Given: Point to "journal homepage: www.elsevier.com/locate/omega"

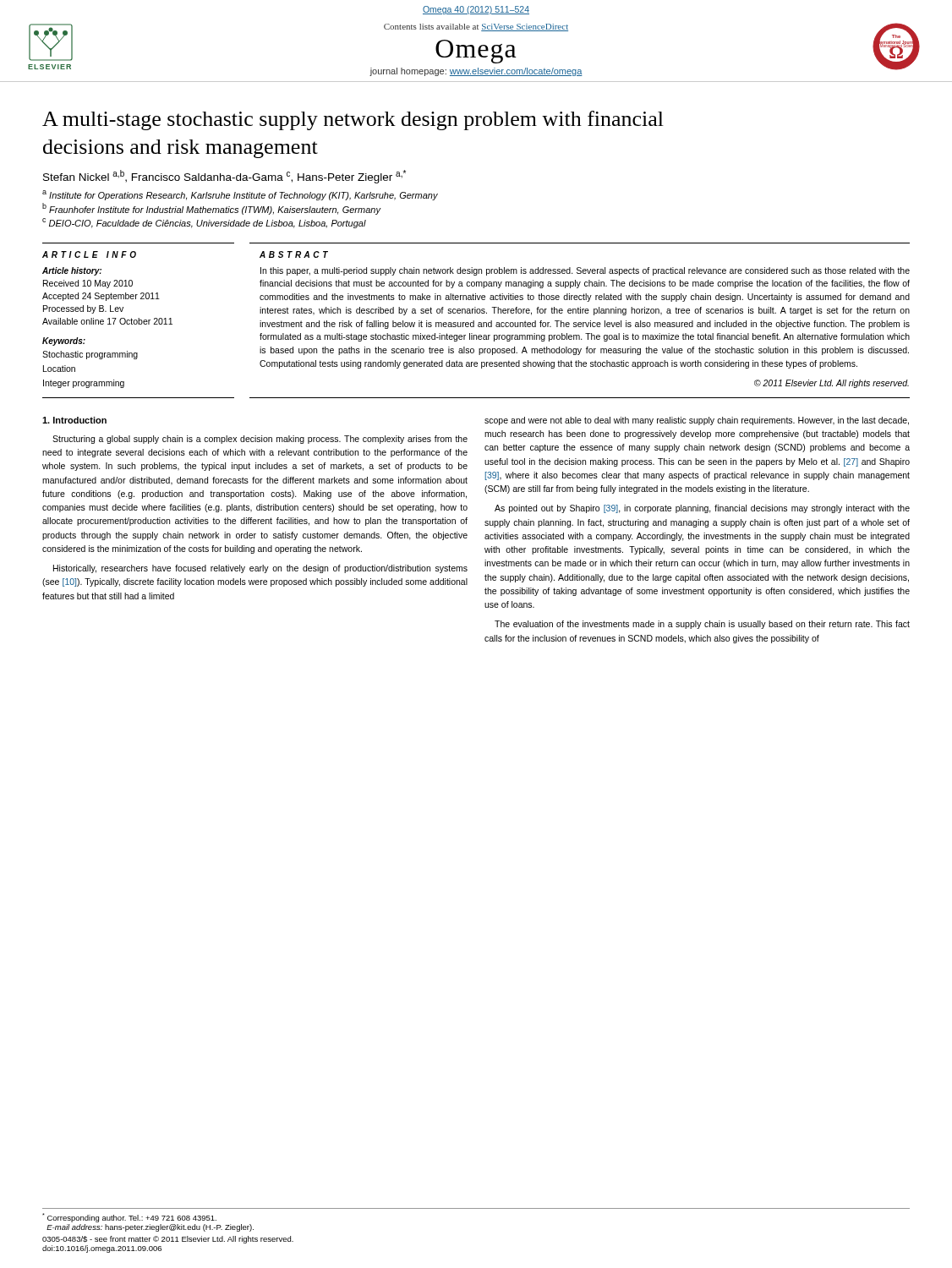Looking at the screenshot, I should click(476, 71).
